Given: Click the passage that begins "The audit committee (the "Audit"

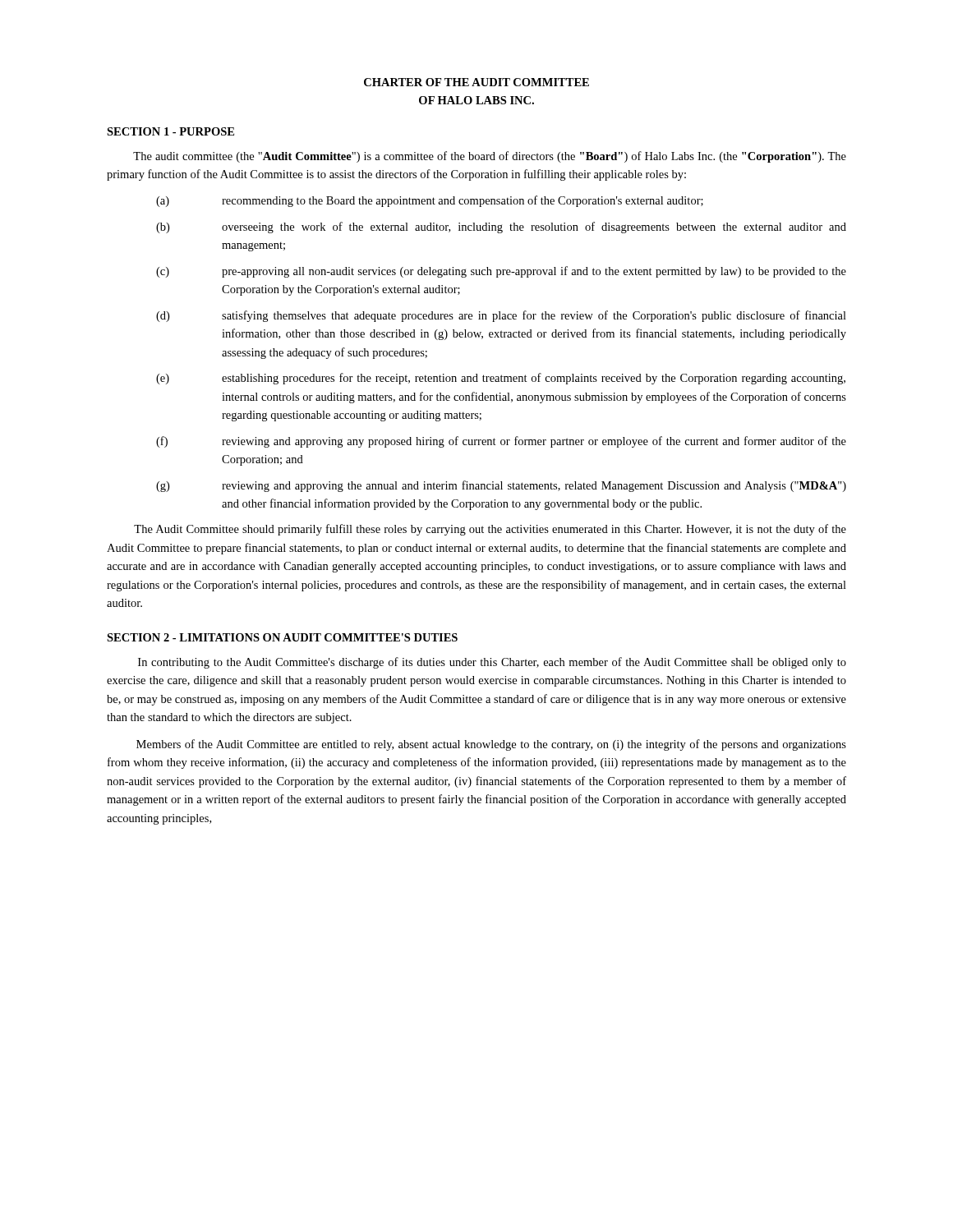Looking at the screenshot, I should pos(476,165).
